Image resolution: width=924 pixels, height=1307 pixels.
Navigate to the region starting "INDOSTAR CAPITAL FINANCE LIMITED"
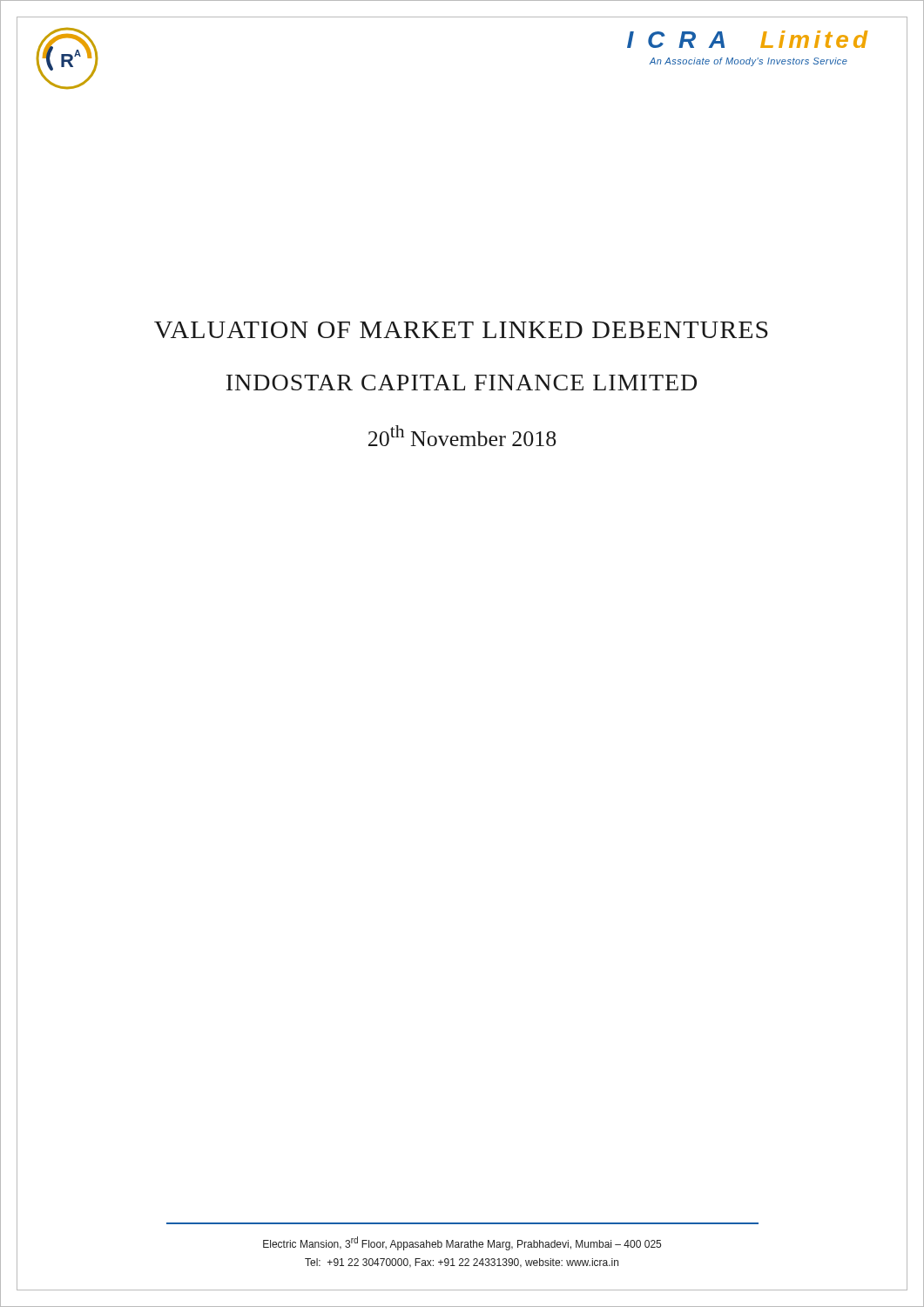[462, 382]
